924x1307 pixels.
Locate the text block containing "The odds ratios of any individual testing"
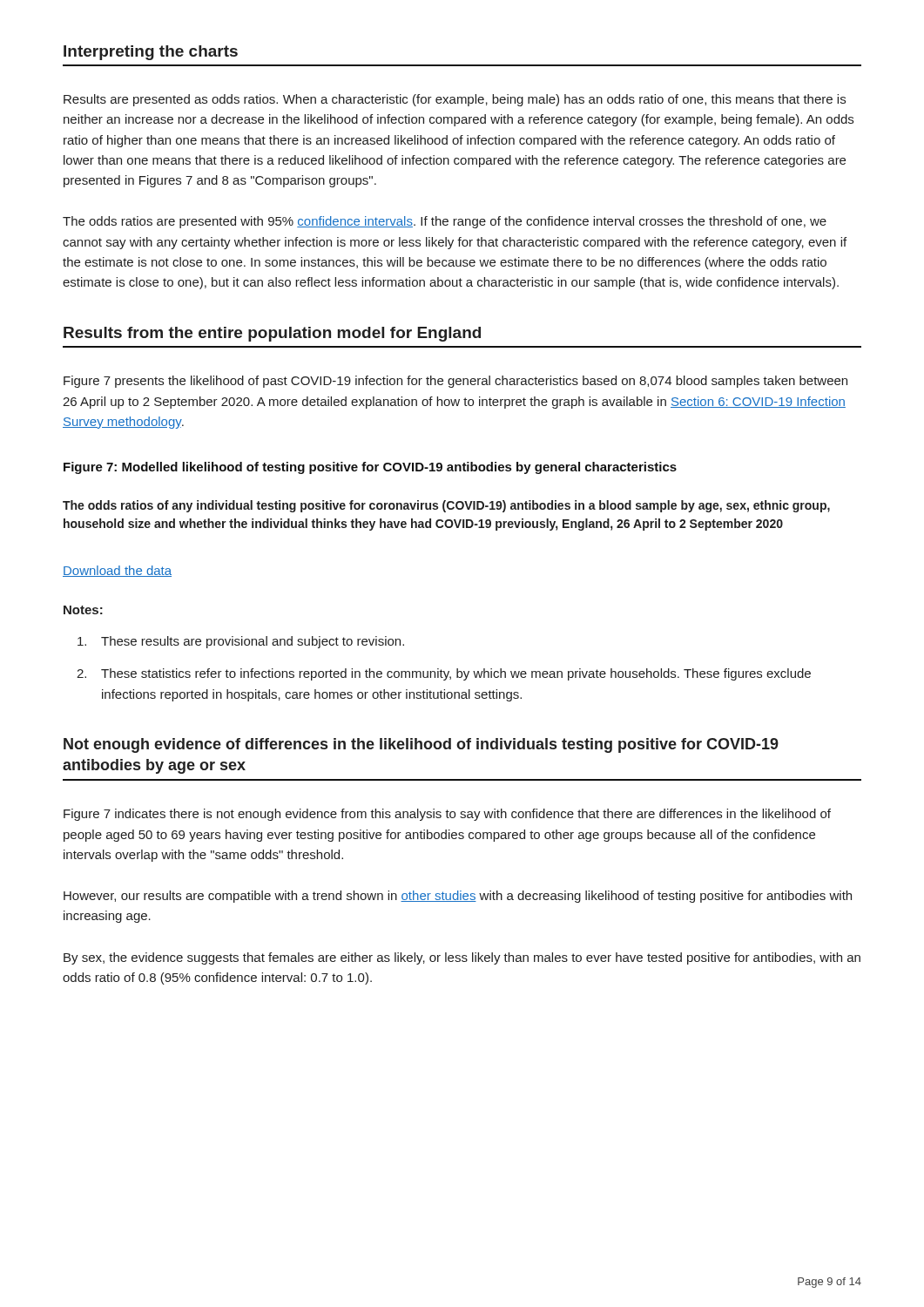[x=447, y=515]
